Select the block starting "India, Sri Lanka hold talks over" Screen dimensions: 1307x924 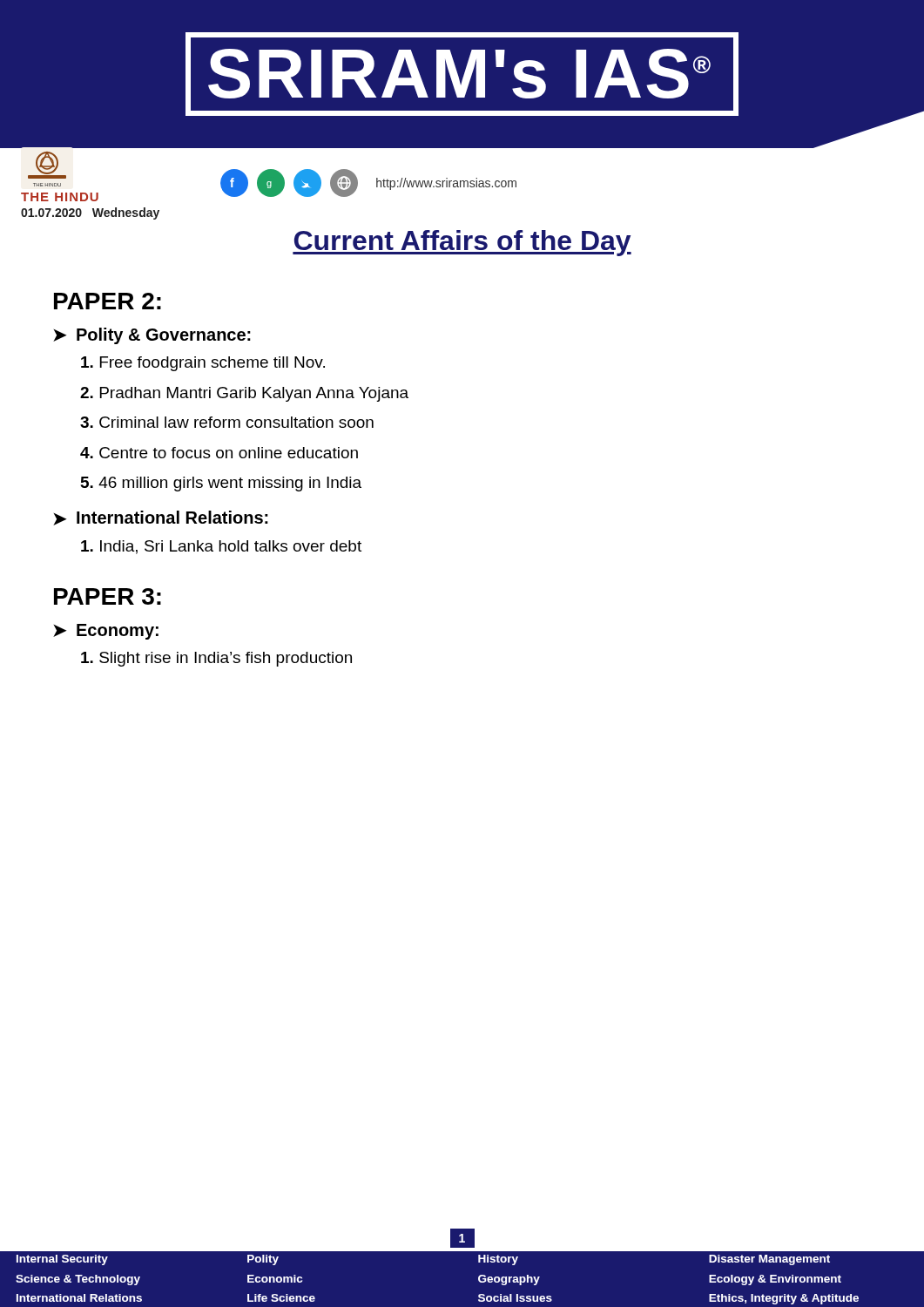221,545
